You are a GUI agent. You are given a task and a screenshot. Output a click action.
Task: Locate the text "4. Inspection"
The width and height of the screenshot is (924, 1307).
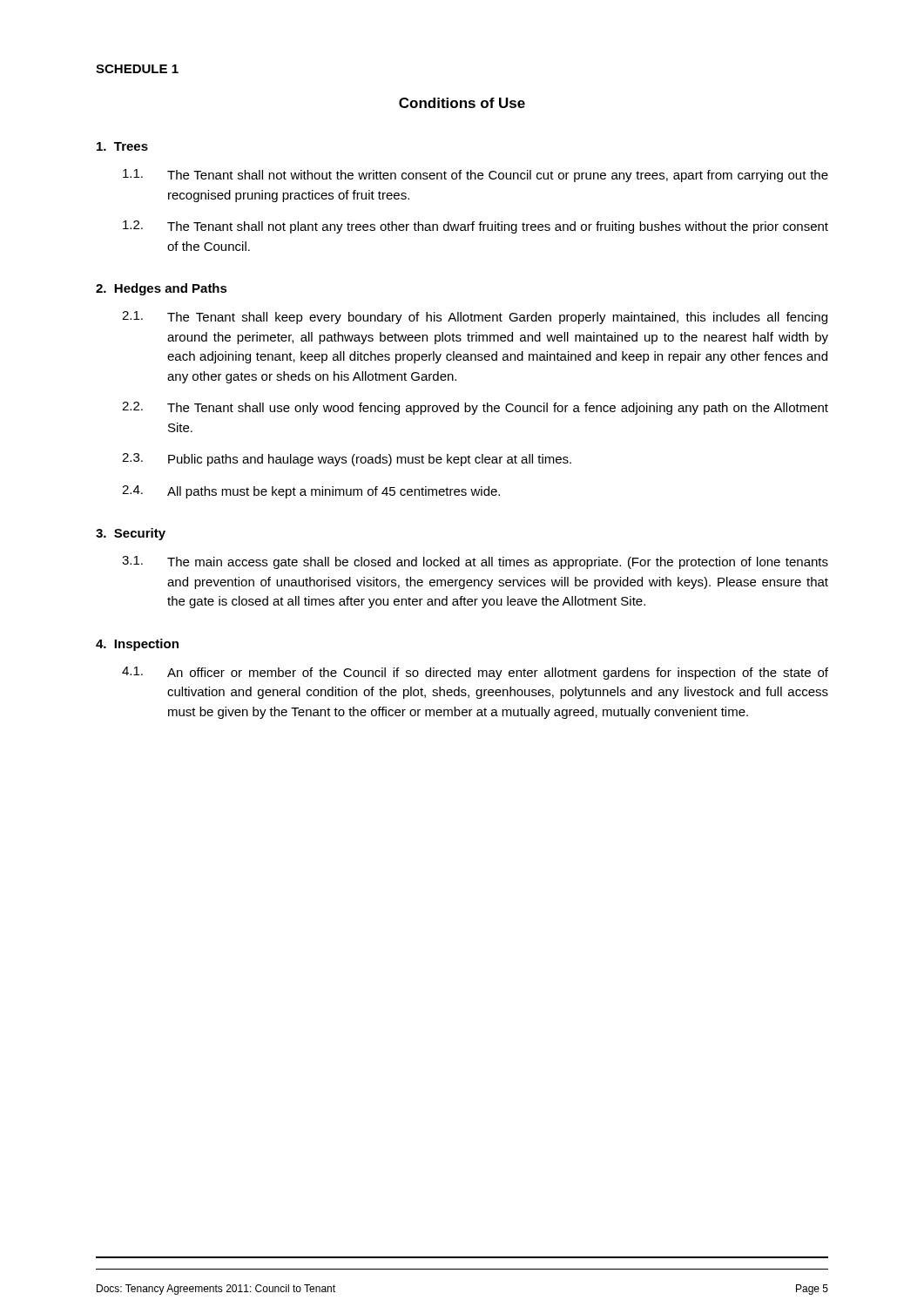coord(138,643)
